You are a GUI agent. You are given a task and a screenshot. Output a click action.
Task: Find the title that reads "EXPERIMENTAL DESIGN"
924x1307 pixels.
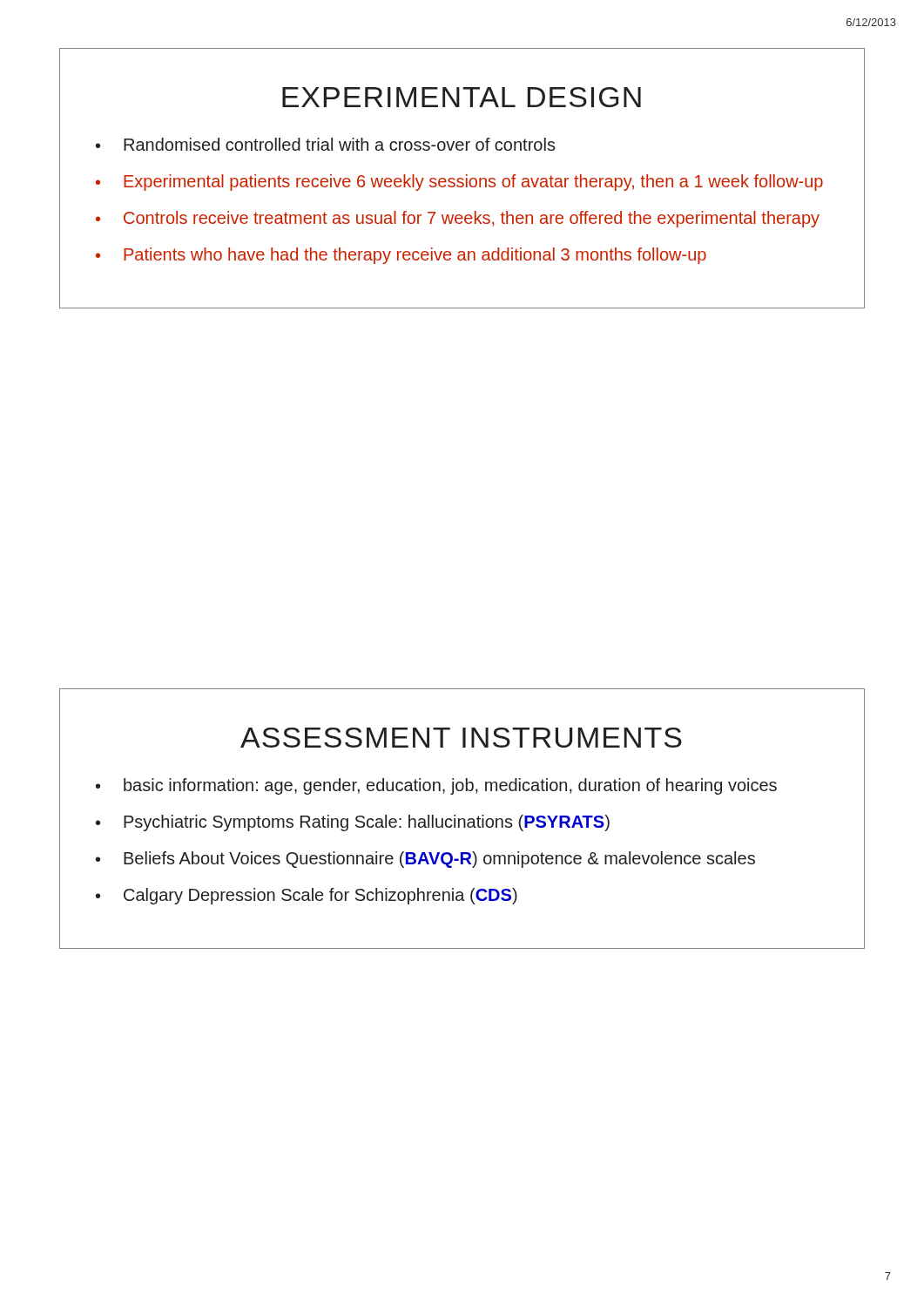[x=462, y=97]
